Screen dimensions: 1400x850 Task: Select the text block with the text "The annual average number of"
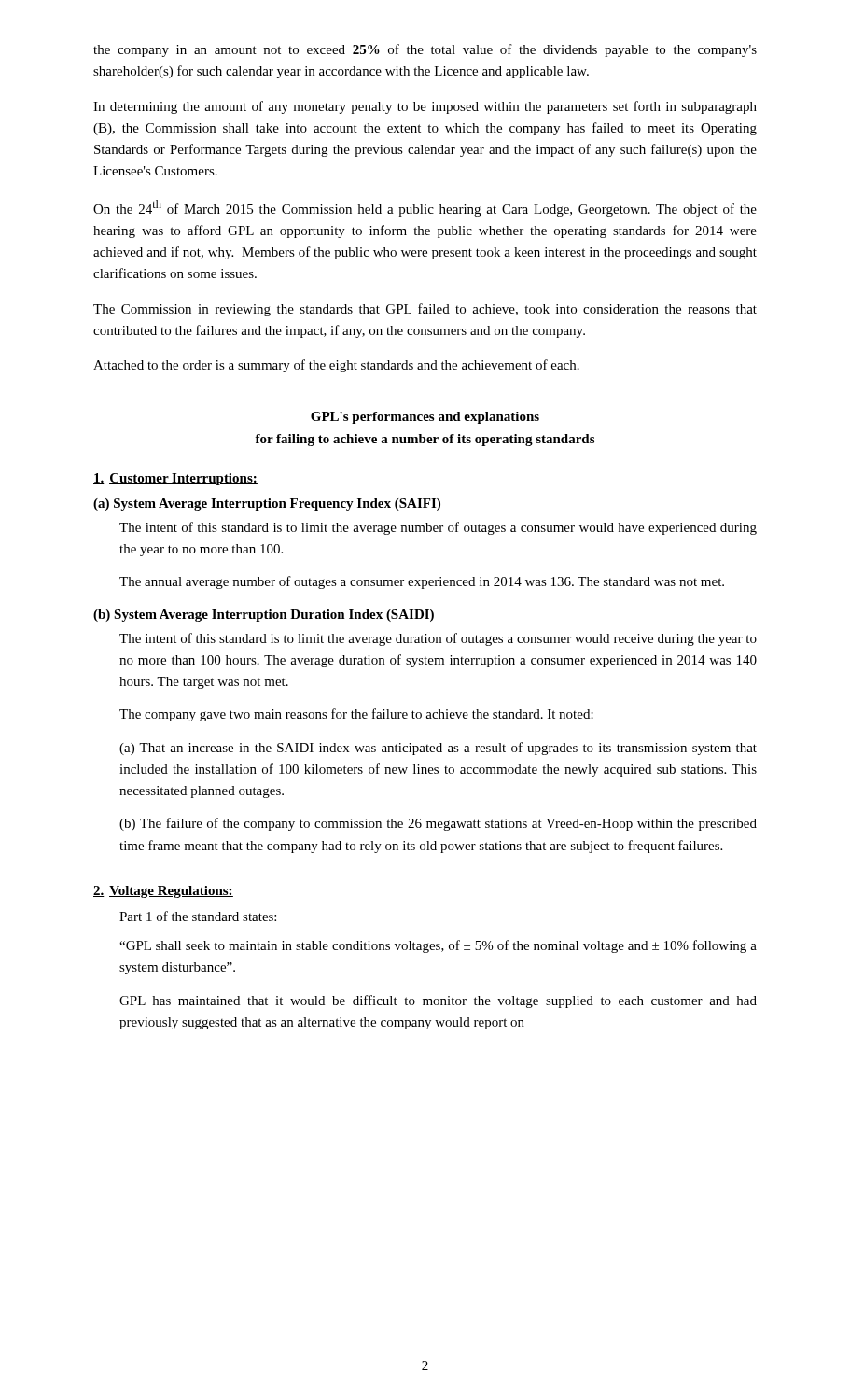coord(422,582)
